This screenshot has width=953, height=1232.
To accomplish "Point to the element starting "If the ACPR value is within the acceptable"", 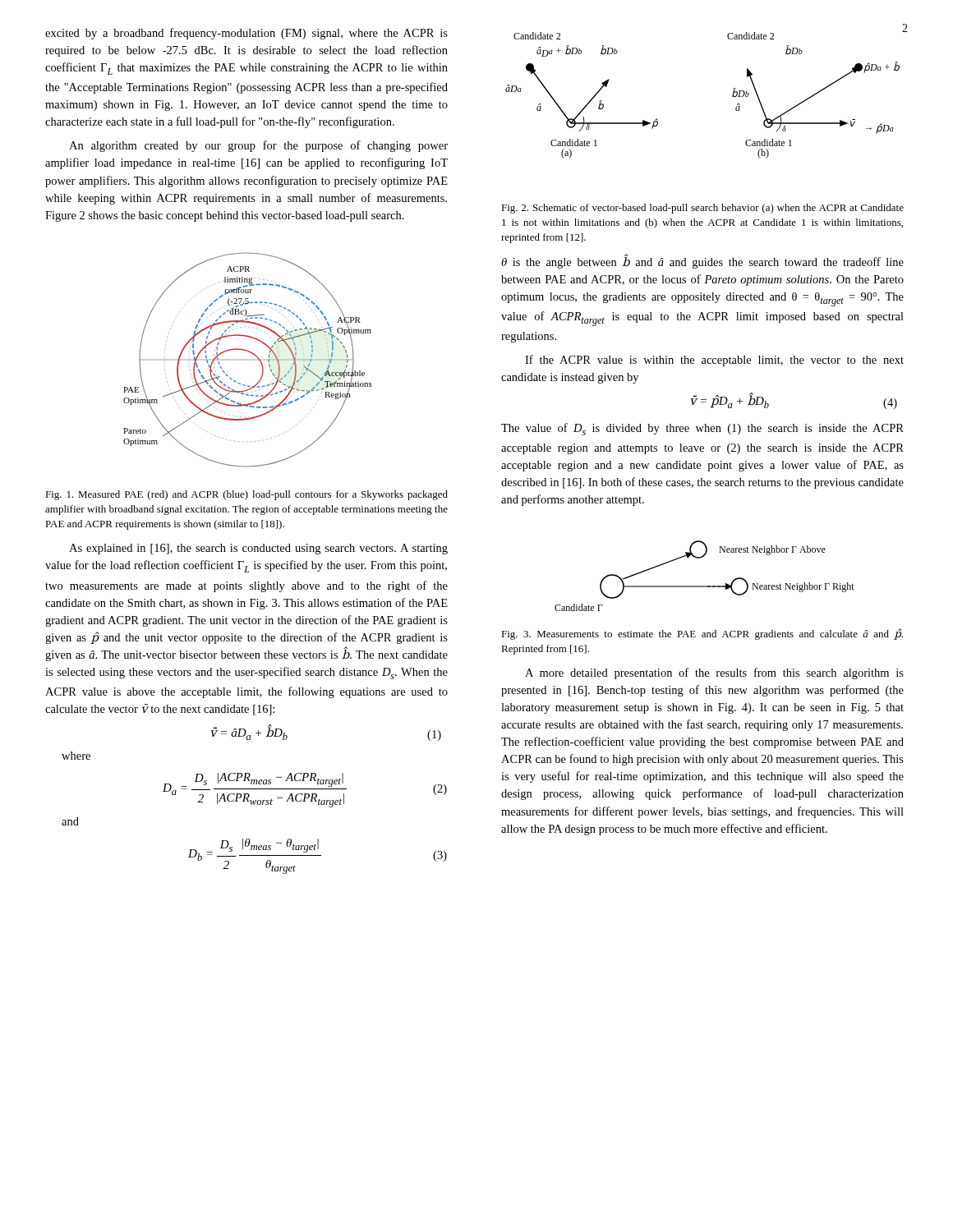I will [x=702, y=369].
